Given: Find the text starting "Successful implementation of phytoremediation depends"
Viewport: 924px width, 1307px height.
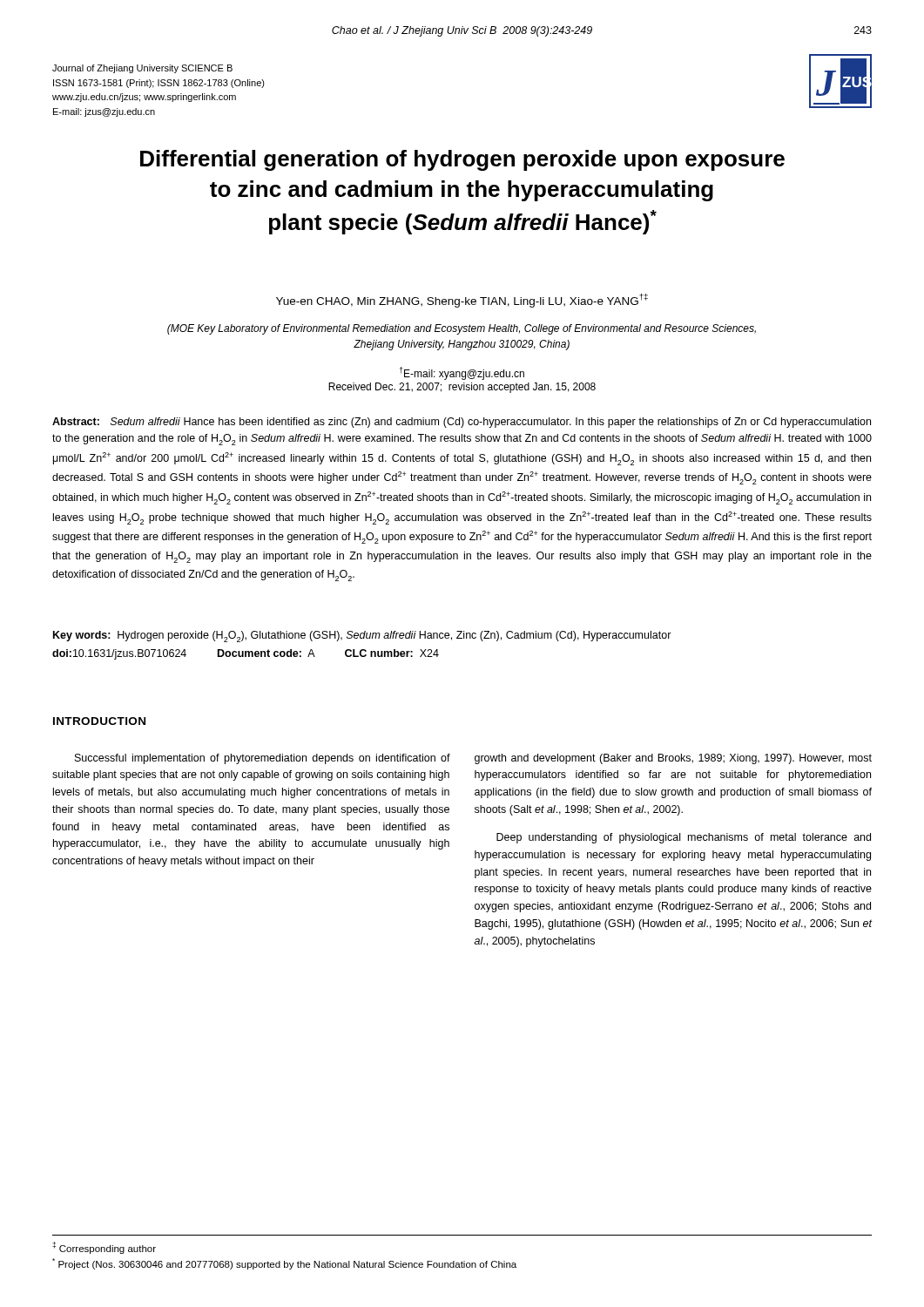Looking at the screenshot, I should (251, 810).
